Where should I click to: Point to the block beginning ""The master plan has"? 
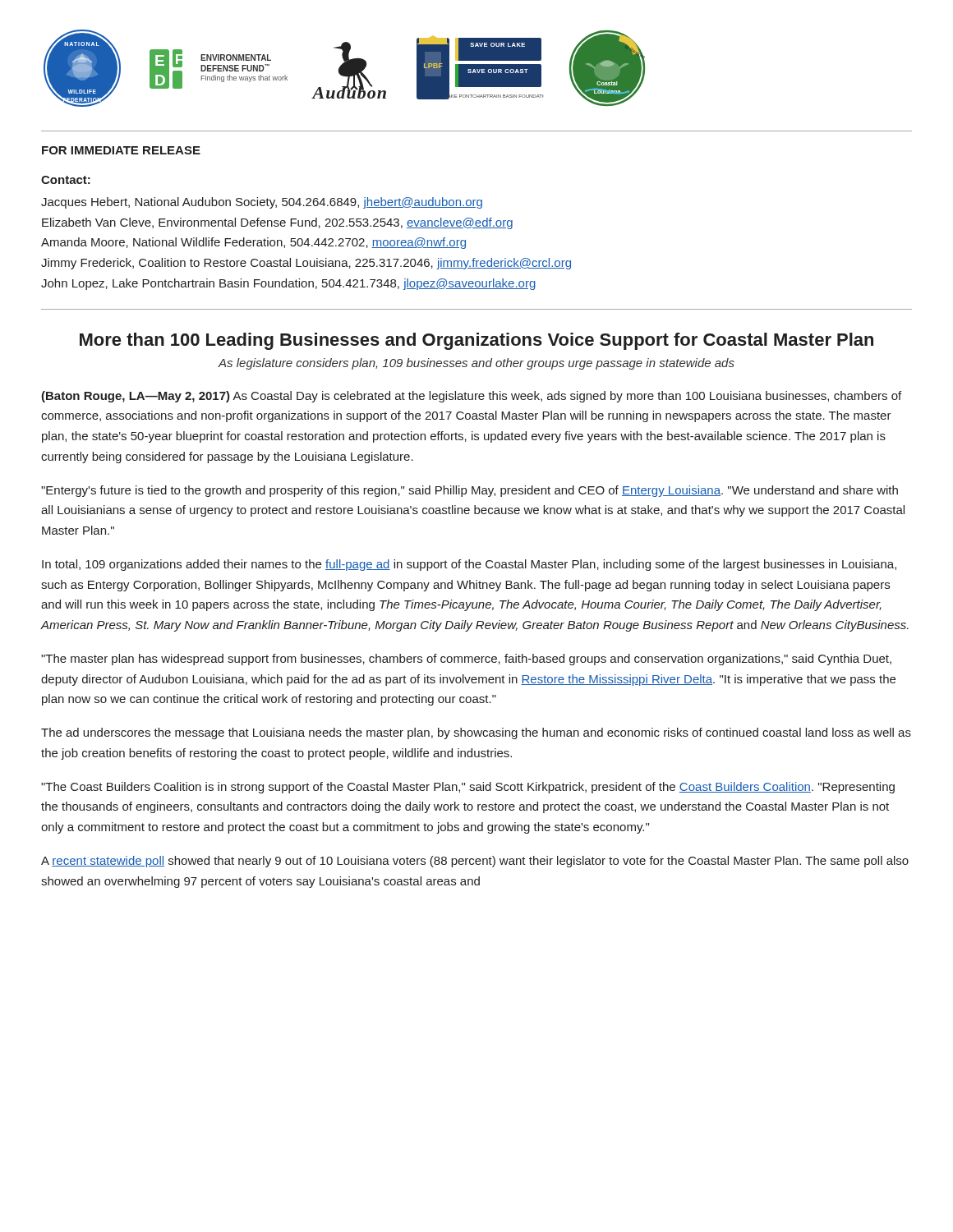click(x=469, y=678)
